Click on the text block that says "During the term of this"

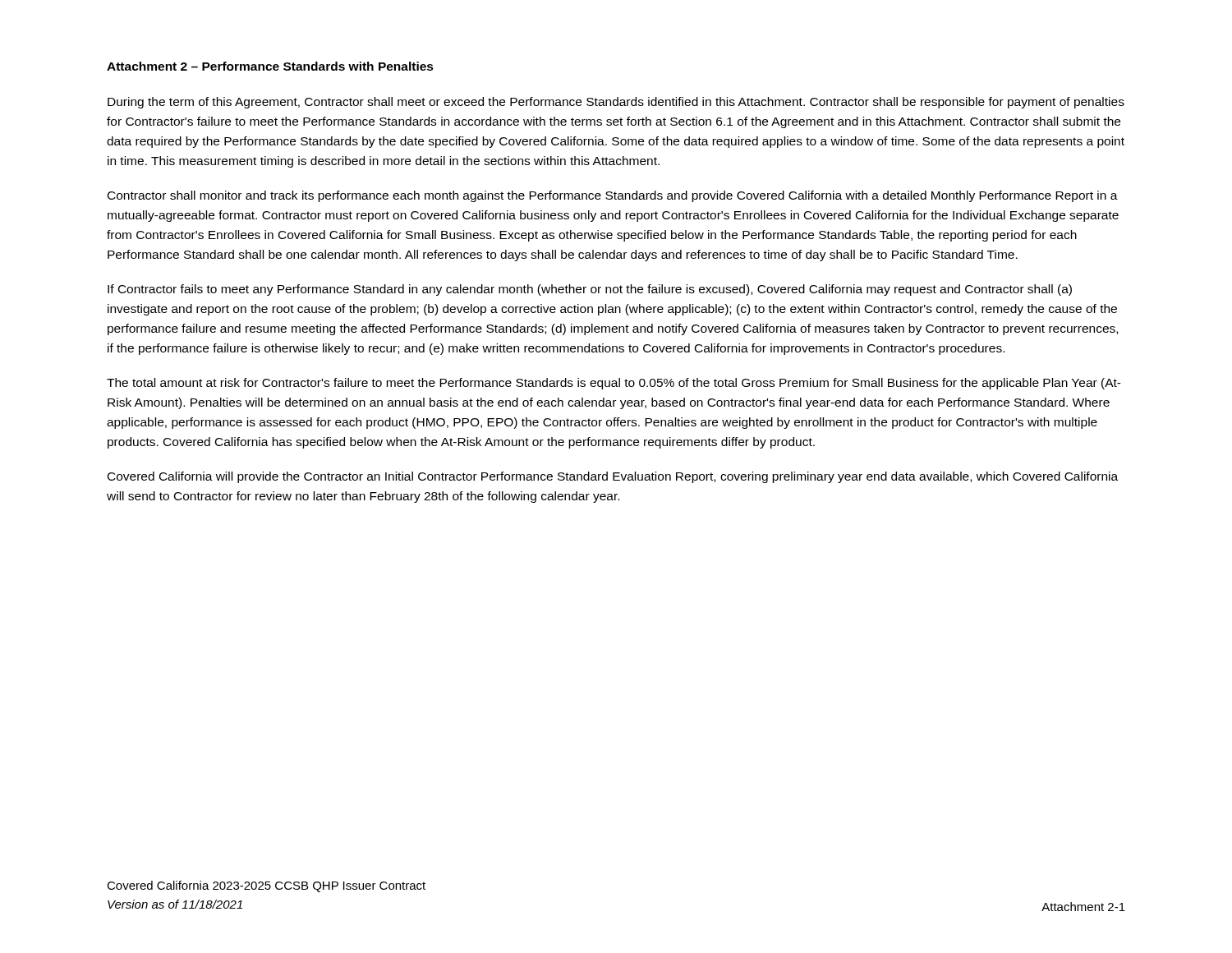[616, 131]
